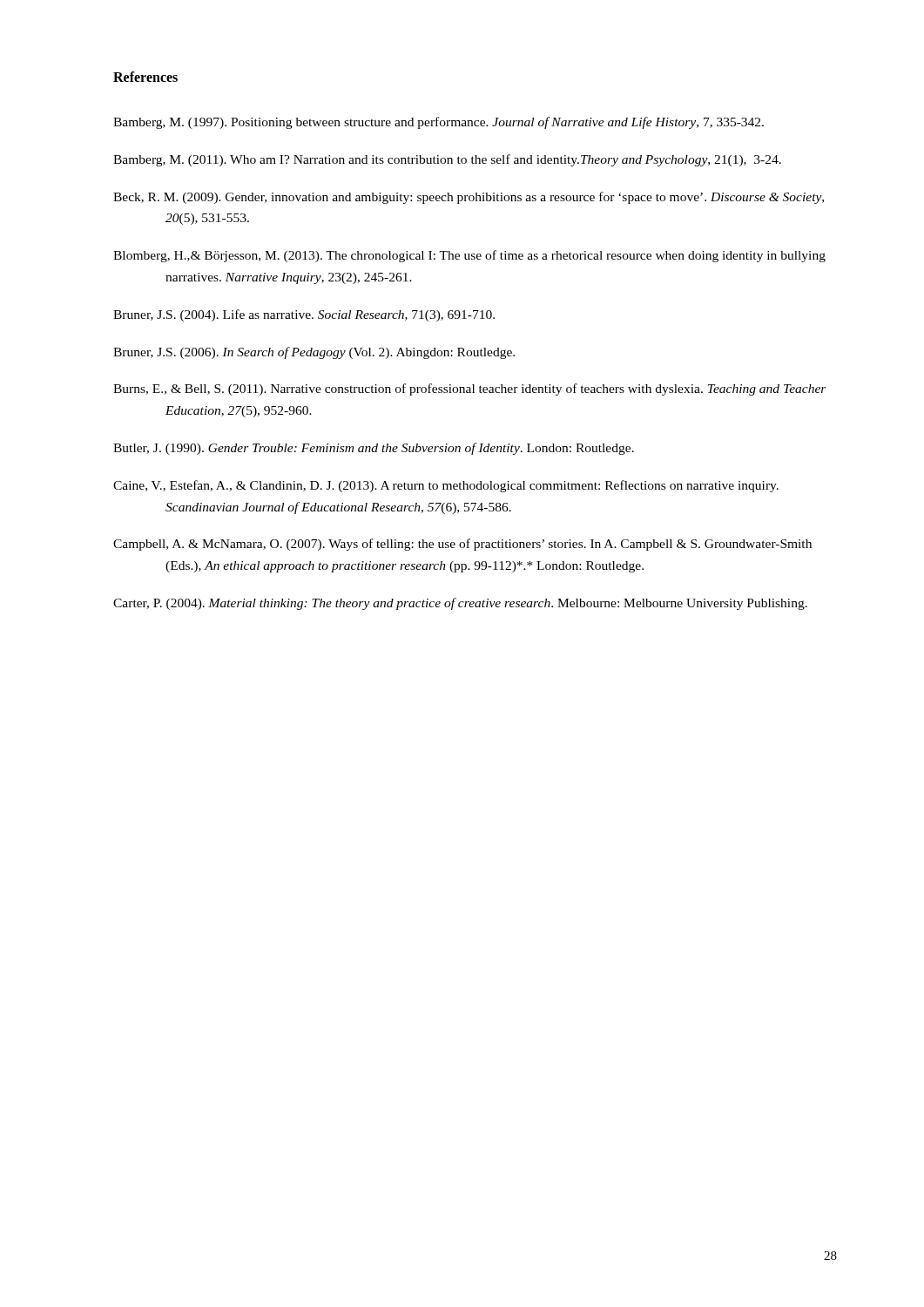Locate the text block starting "Burns, E., & Bell, S. (2011)."
This screenshot has width=924, height=1307.
(x=470, y=399)
